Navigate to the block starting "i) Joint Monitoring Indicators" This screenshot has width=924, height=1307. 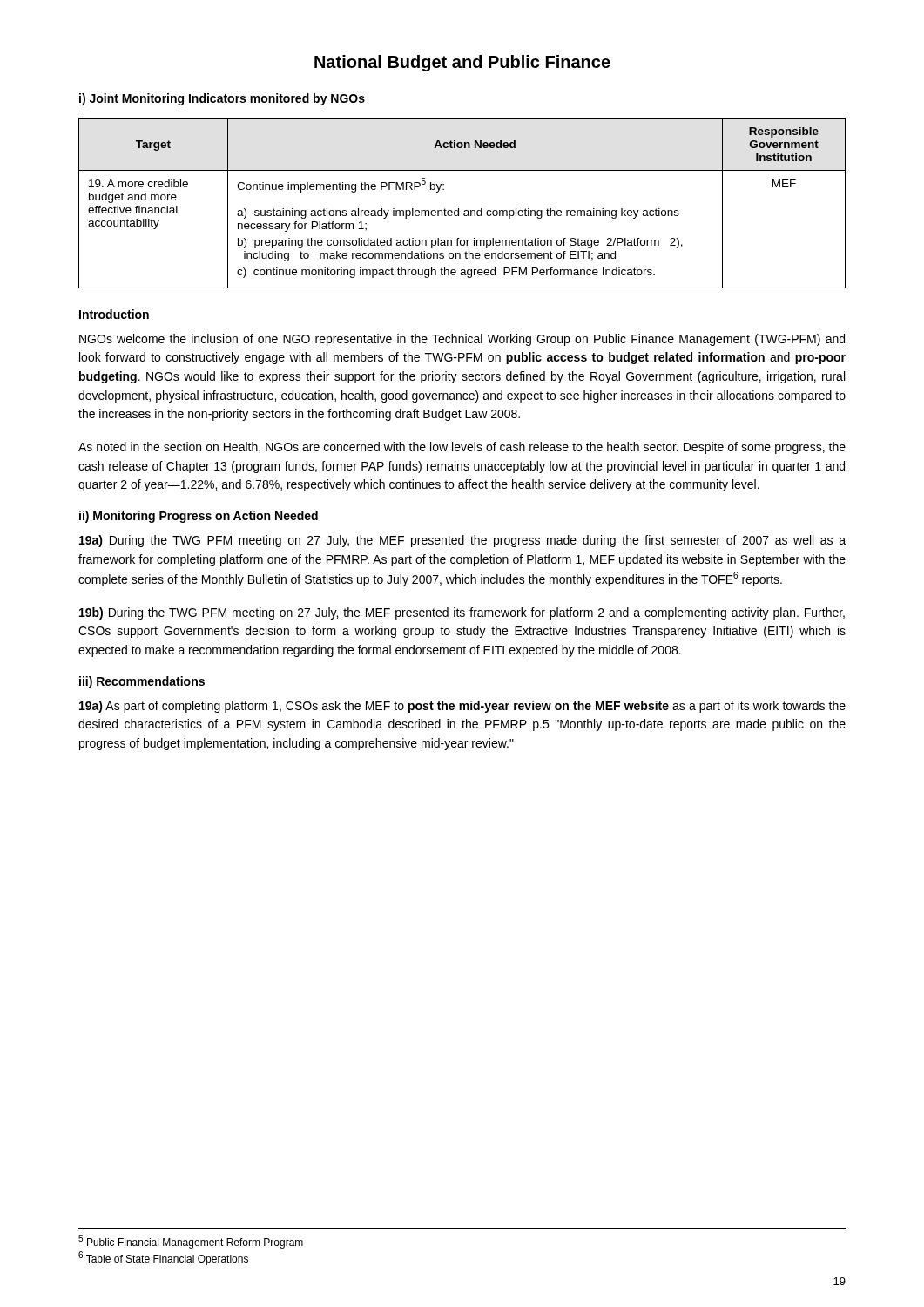pyautogui.click(x=222, y=98)
